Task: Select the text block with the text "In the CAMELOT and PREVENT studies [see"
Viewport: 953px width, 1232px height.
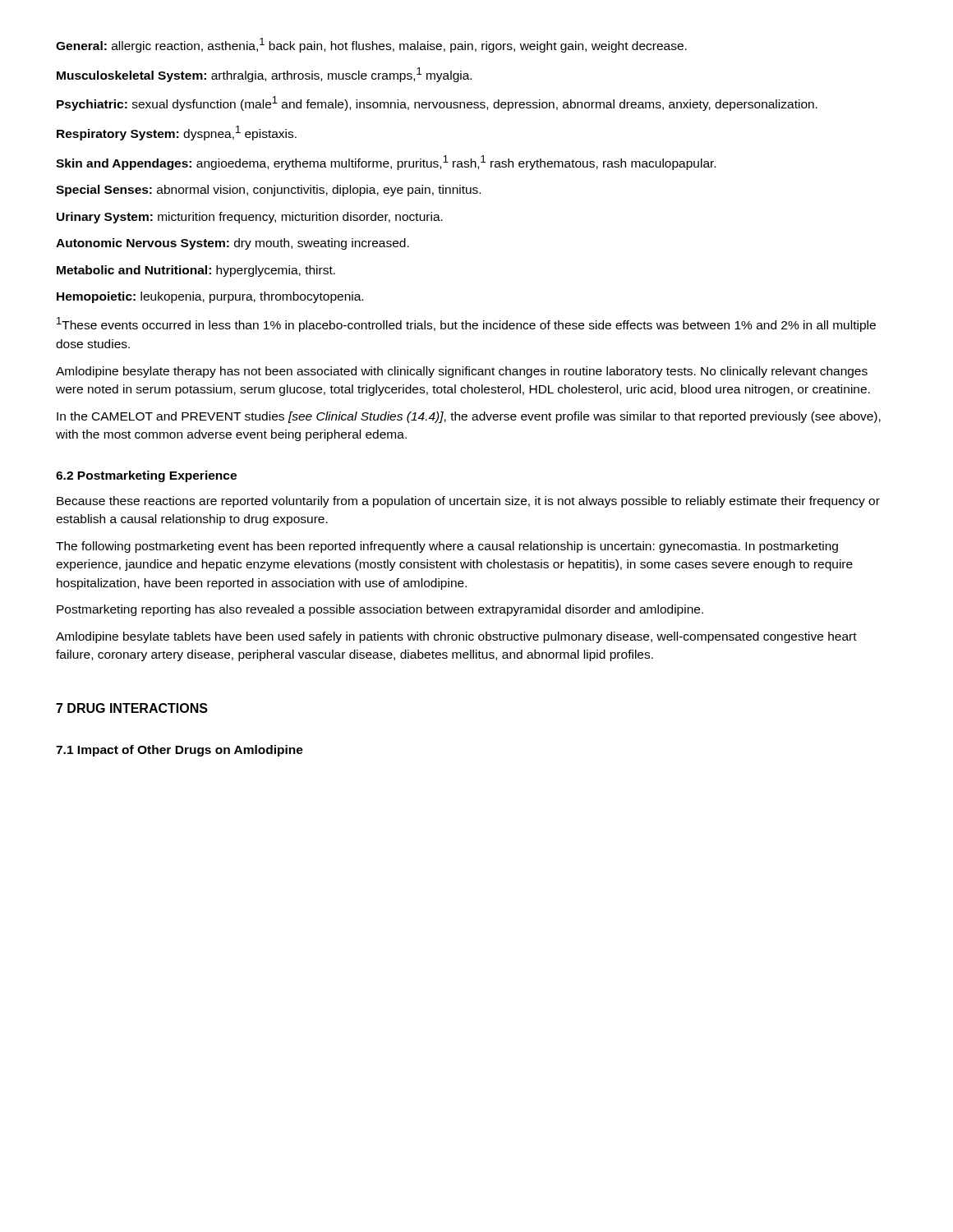Action: tap(469, 425)
